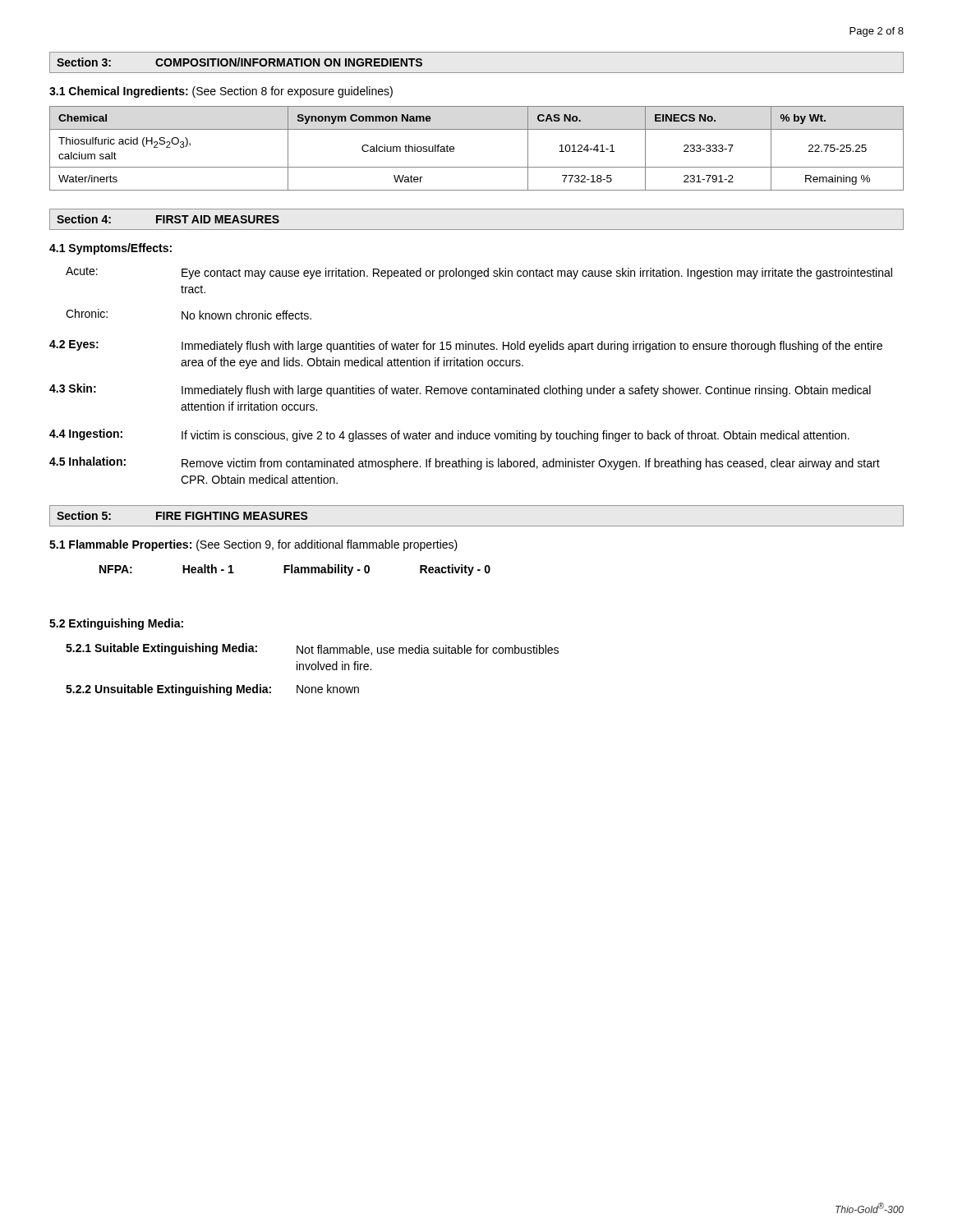Point to "2.2 Unsuitable Extinguishing Media: None known"
Viewport: 953px width, 1232px height.
tap(212, 690)
